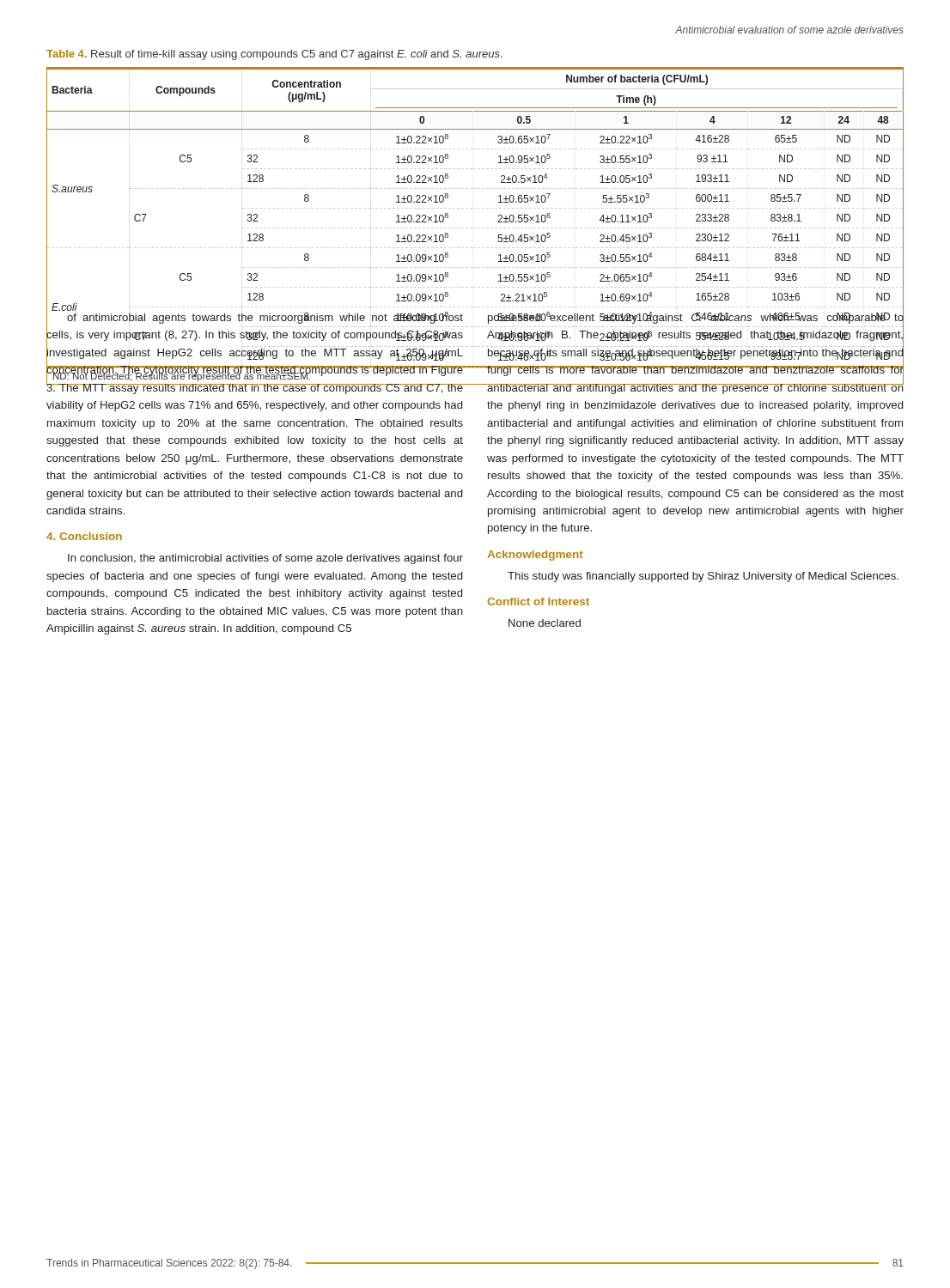Viewport: 950px width, 1288px height.
Task: Select the text block that says "This study was financially supported by Shiraz University"
Action: pyautogui.click(x=695, y=576)
